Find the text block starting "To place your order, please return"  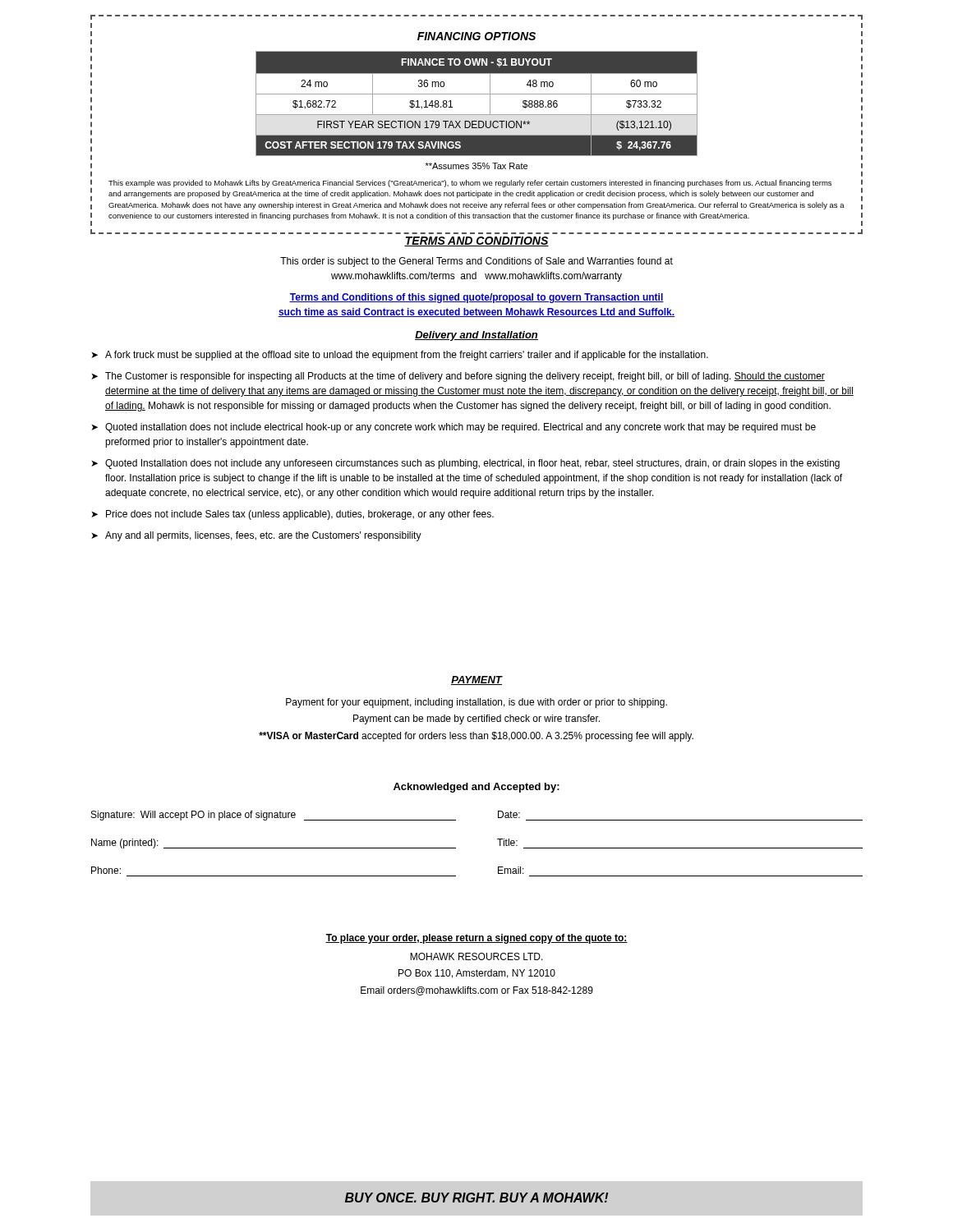pos(476,938)
